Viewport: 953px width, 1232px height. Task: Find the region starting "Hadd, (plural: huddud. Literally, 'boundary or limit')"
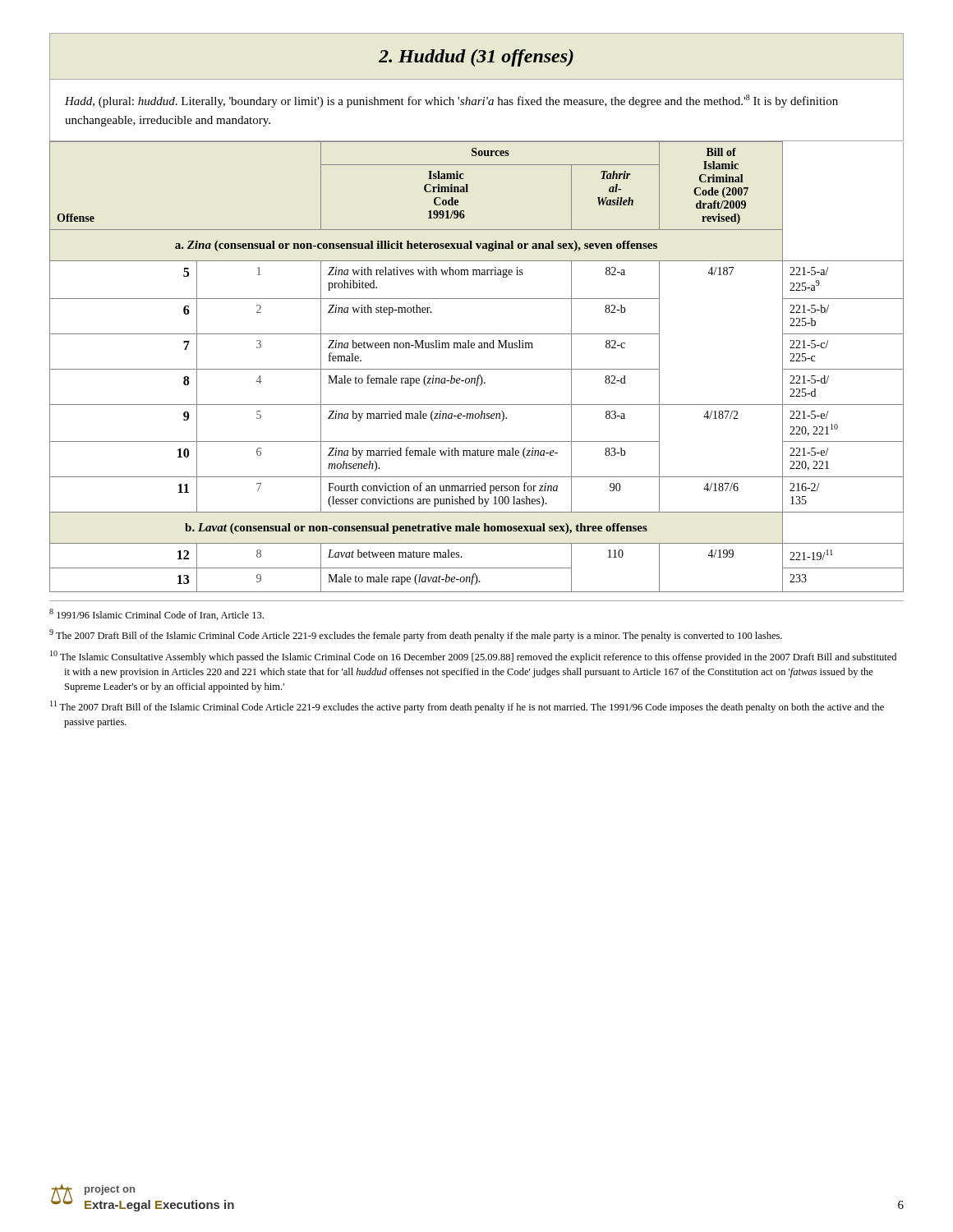tap(452, 109)
